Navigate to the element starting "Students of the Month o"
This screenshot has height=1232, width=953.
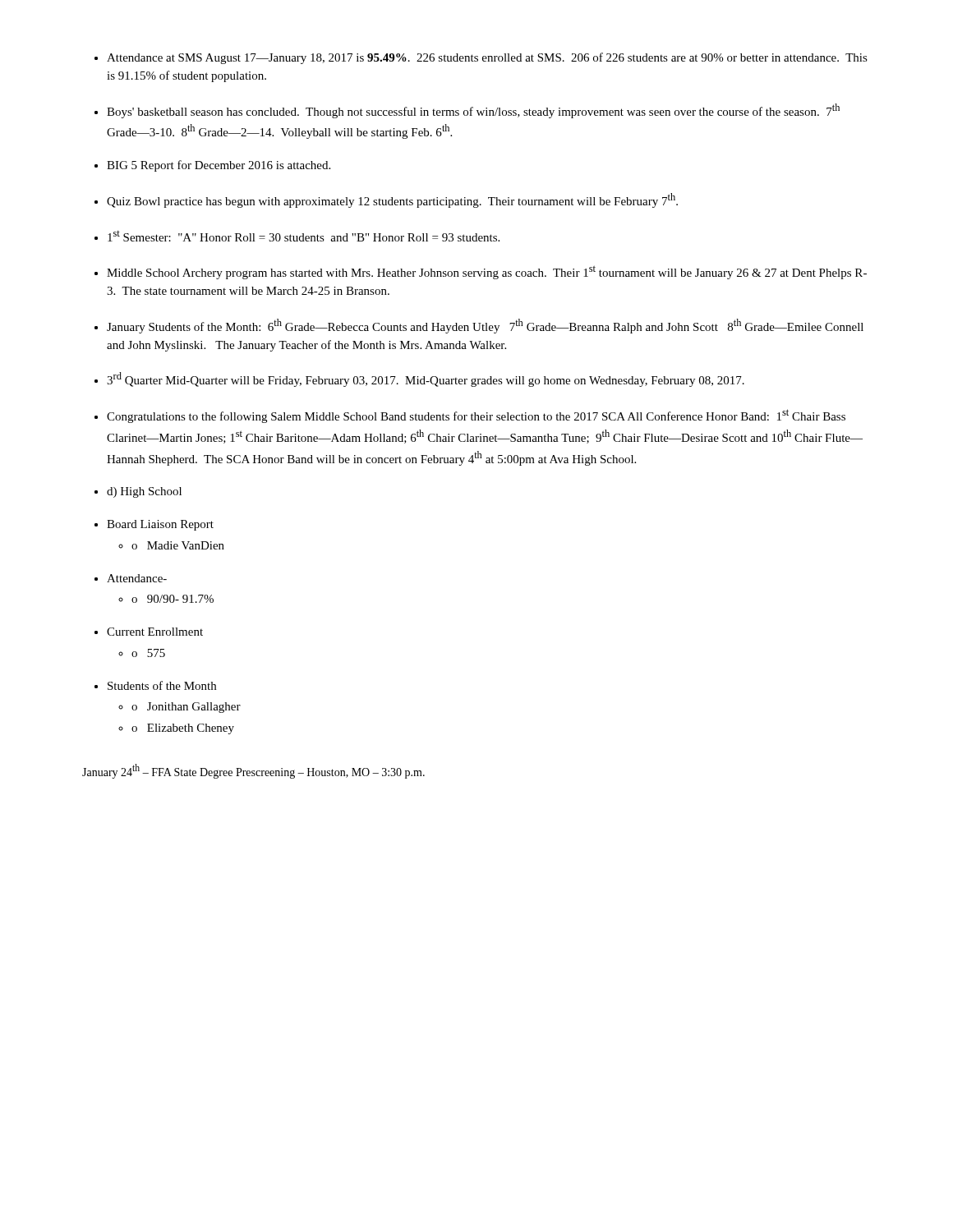pos(162,685)
